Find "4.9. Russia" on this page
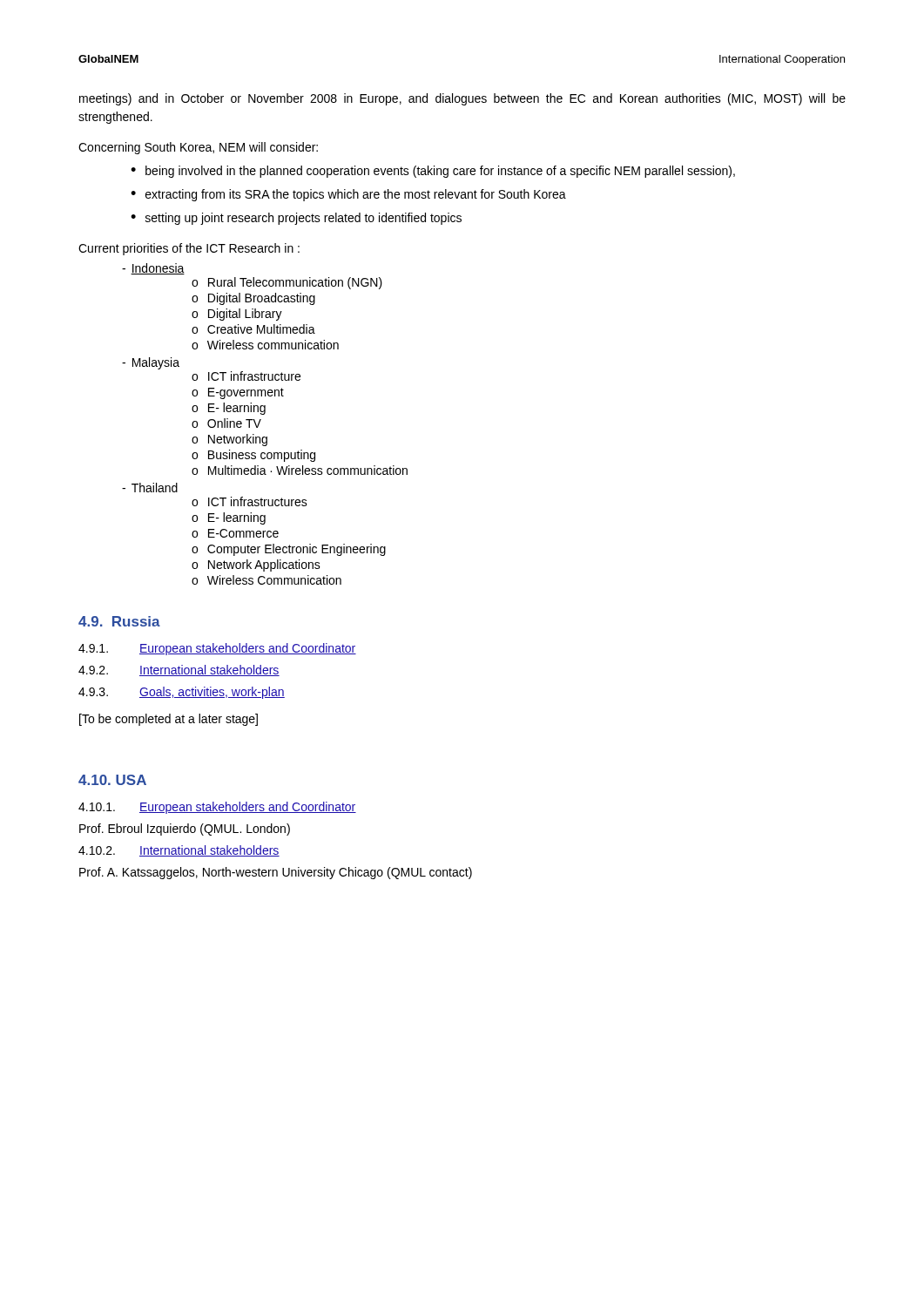Screen dimensions: 1307x924 (x=119, y=622)
